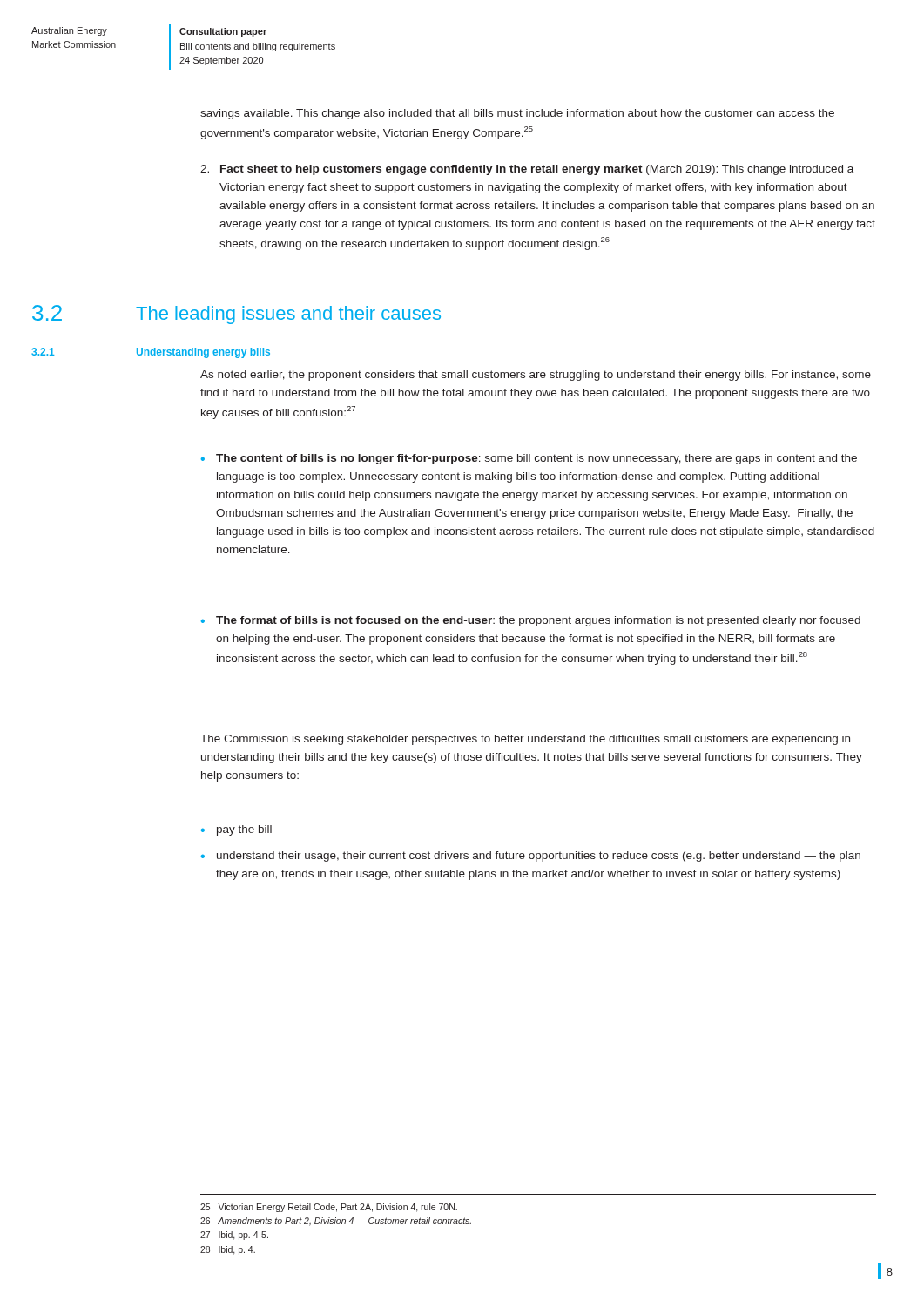This screenshot has width=924, height=1307.
Task: Select the list item that says "savings available. This change also included that all"
Action: pyautogui.click(x=517, y=123)
